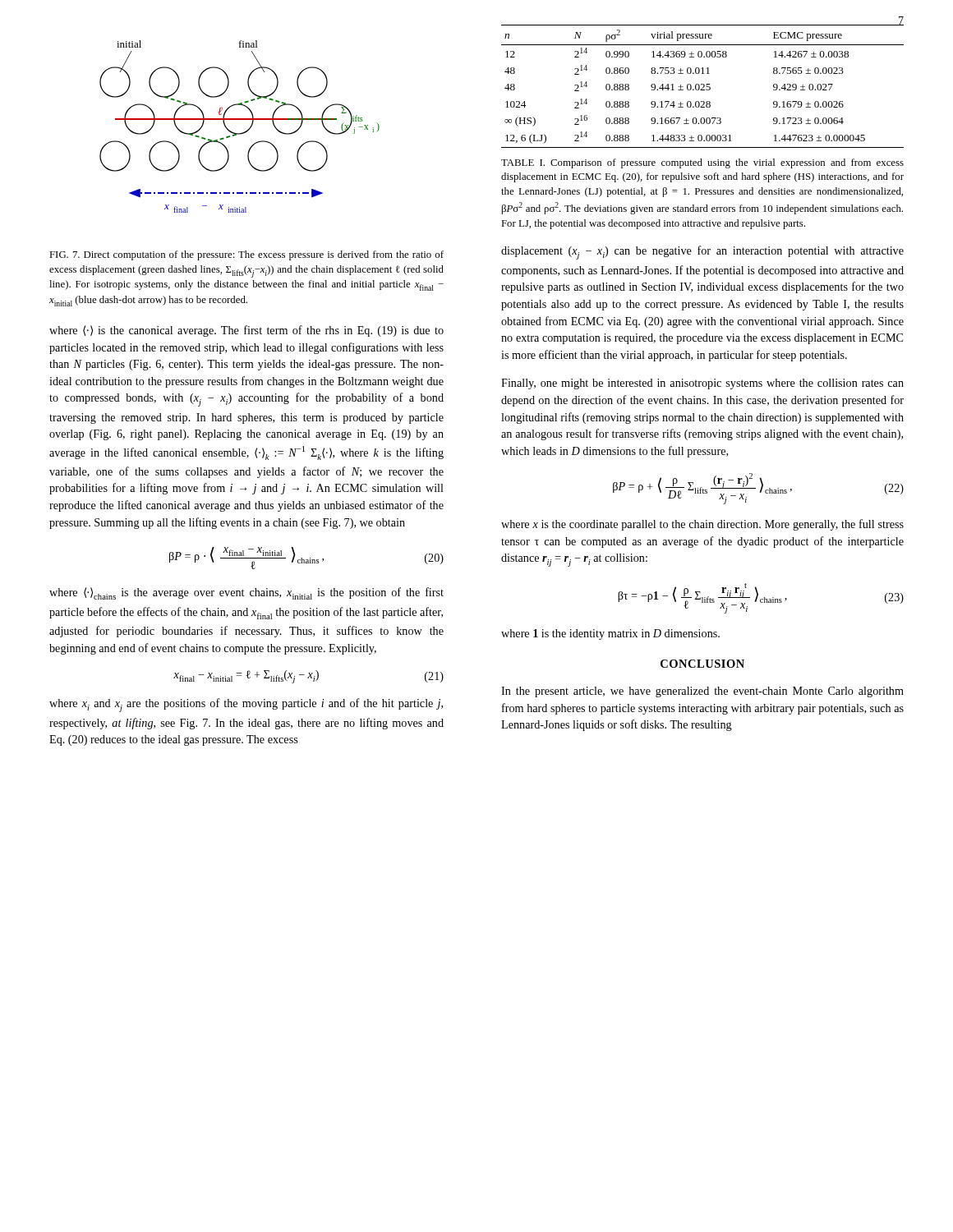The image size is (953, 1232).
Task: Select the text starting "where ⟨·⟩chains is the average over event"
Action: point(246,620)
